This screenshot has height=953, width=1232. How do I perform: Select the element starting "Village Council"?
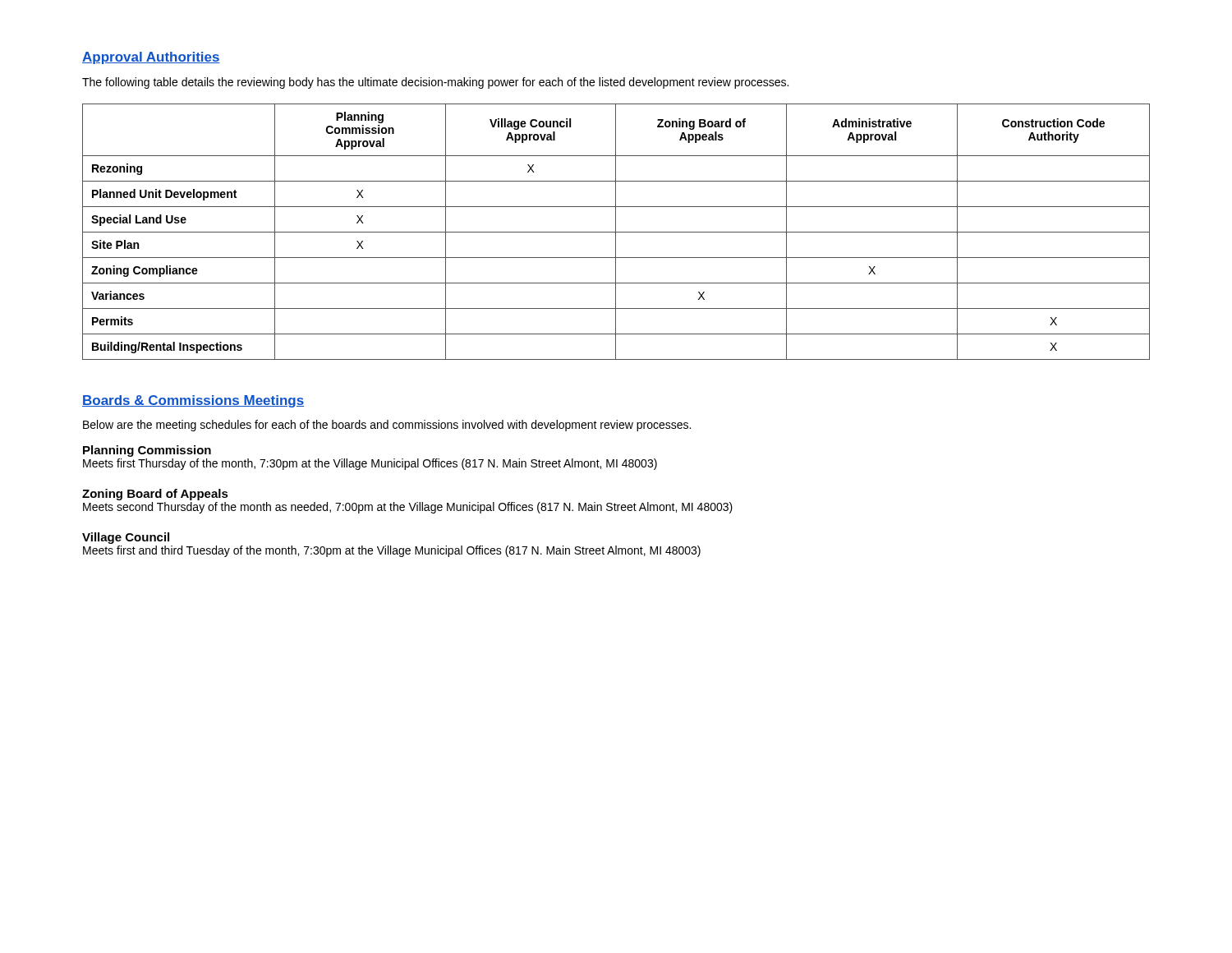(x=126, y=537)
